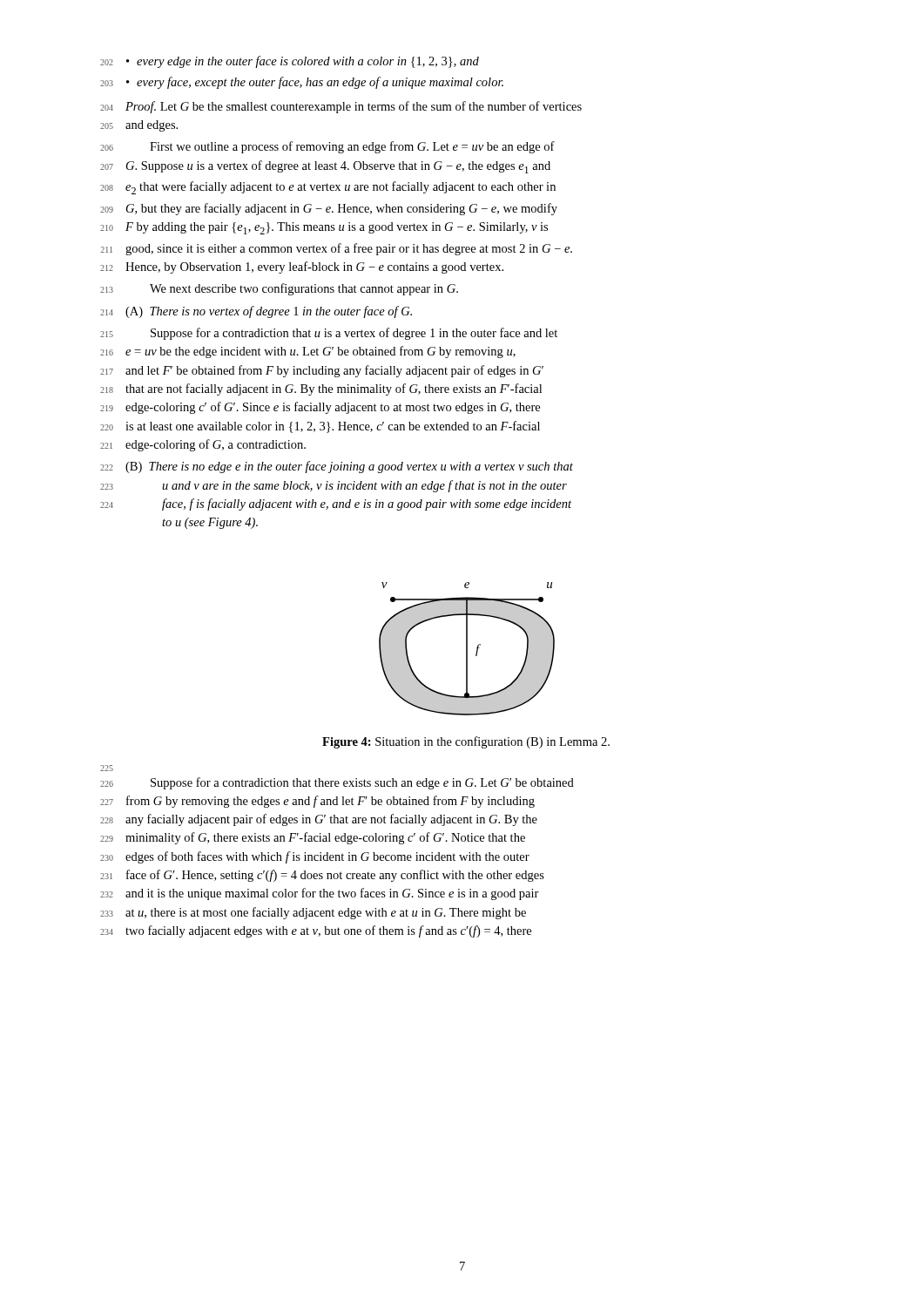The width and height of the screenshot is (924, 1307).
Task: Navigate to the text block starting "206 First we outline a process"
Action: coord(466,207)
